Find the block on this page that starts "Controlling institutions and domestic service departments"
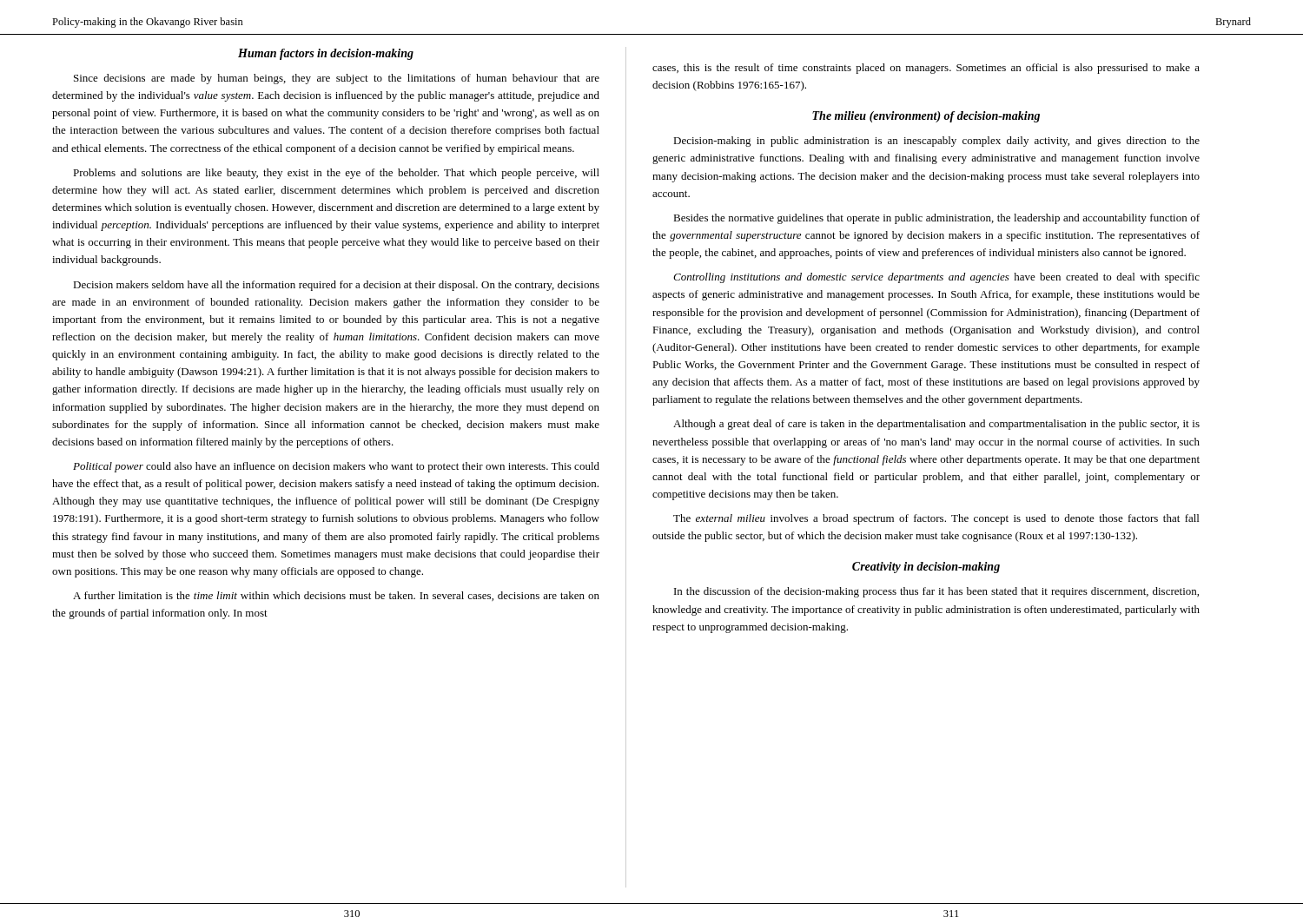The height and width of the screenshot is (924, 1303). click(926, 338)
